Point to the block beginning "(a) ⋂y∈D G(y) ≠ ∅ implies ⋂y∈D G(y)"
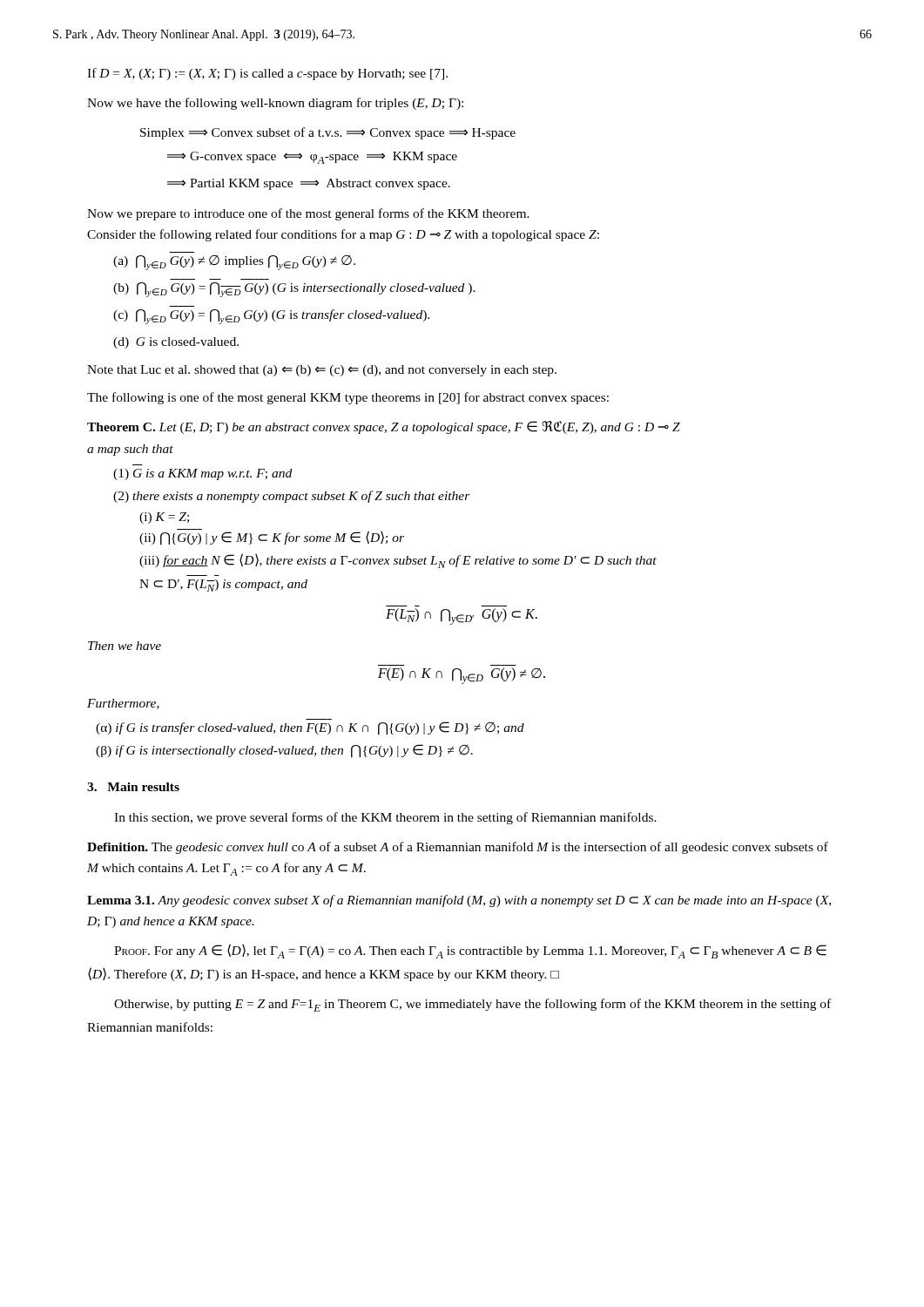This screenshot has height=1307, width=924. (x=235, y=261)
